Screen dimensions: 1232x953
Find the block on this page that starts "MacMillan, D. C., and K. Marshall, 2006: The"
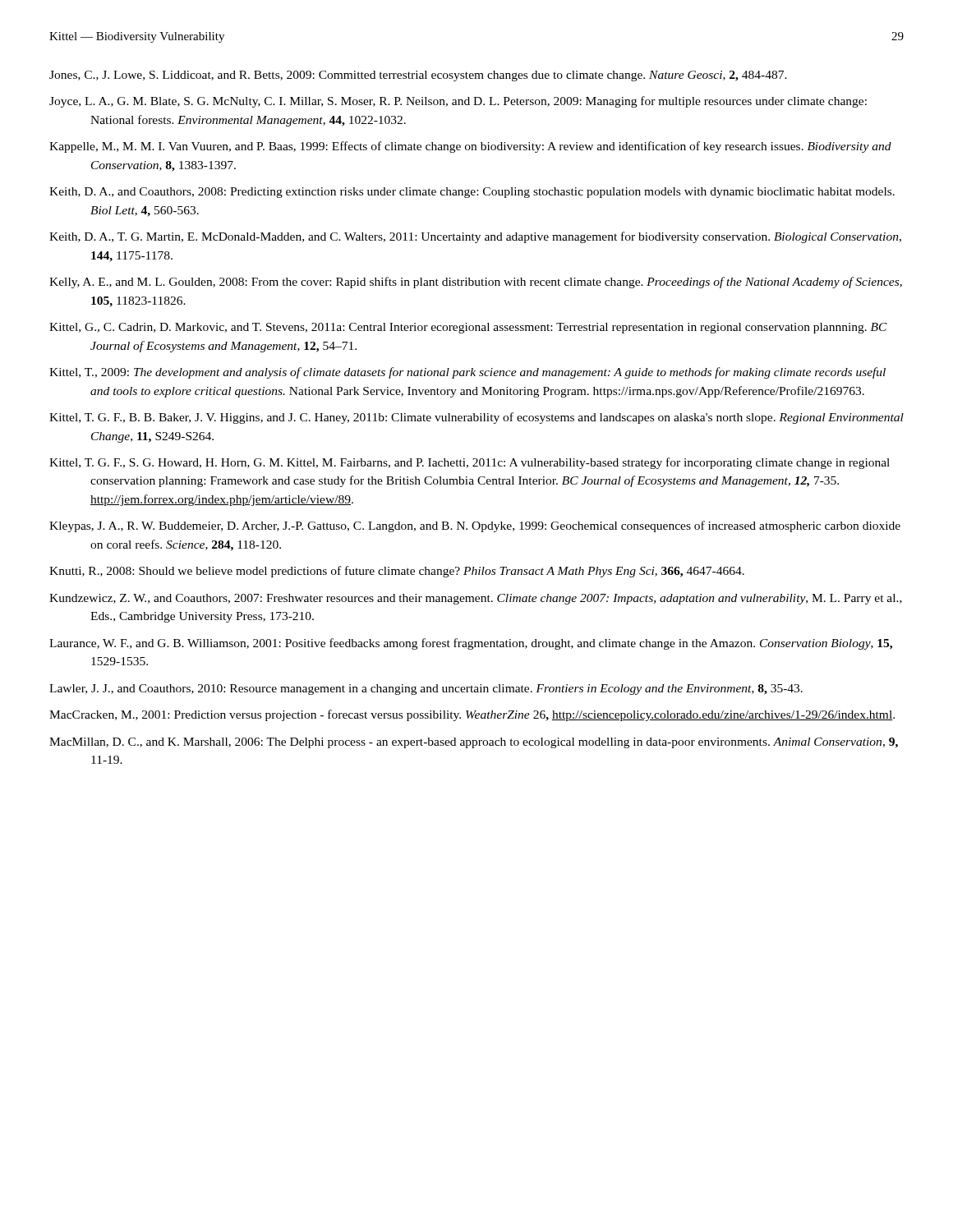coord(474,750)
